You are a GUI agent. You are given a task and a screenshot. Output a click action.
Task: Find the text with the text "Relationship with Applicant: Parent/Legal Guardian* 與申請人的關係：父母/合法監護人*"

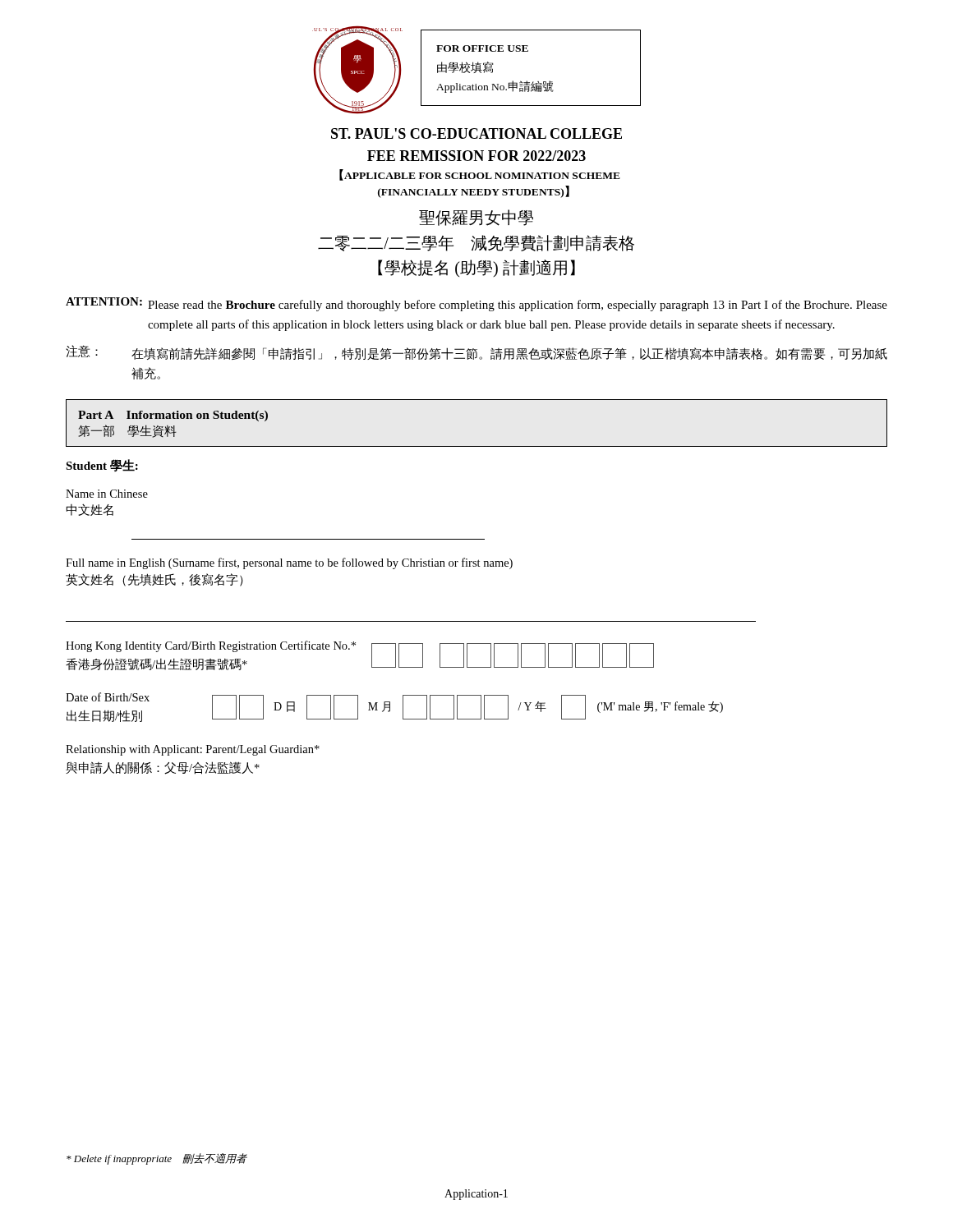(x=193, y=759)
